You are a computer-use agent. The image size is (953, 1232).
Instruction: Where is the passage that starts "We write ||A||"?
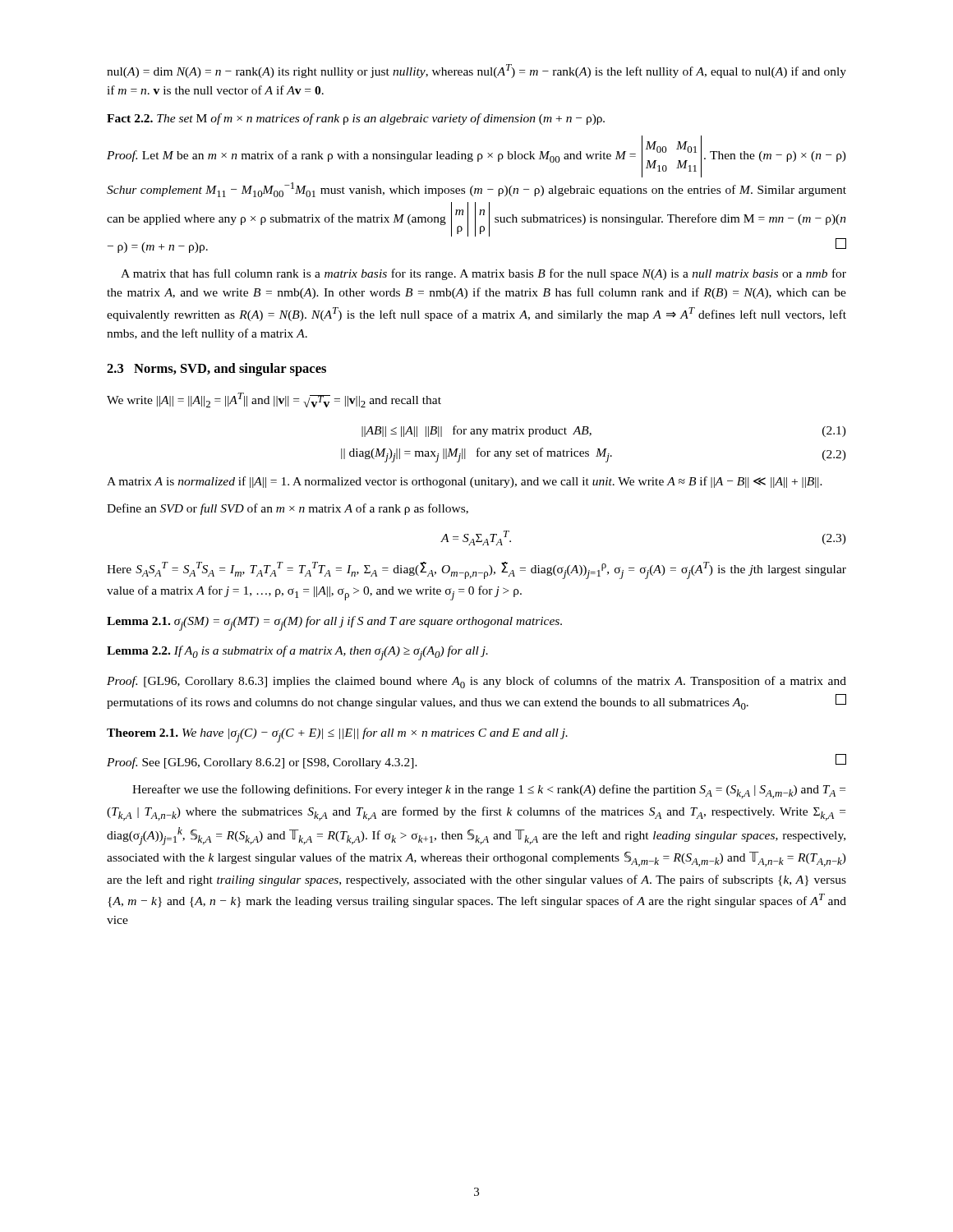pos(274,401)
